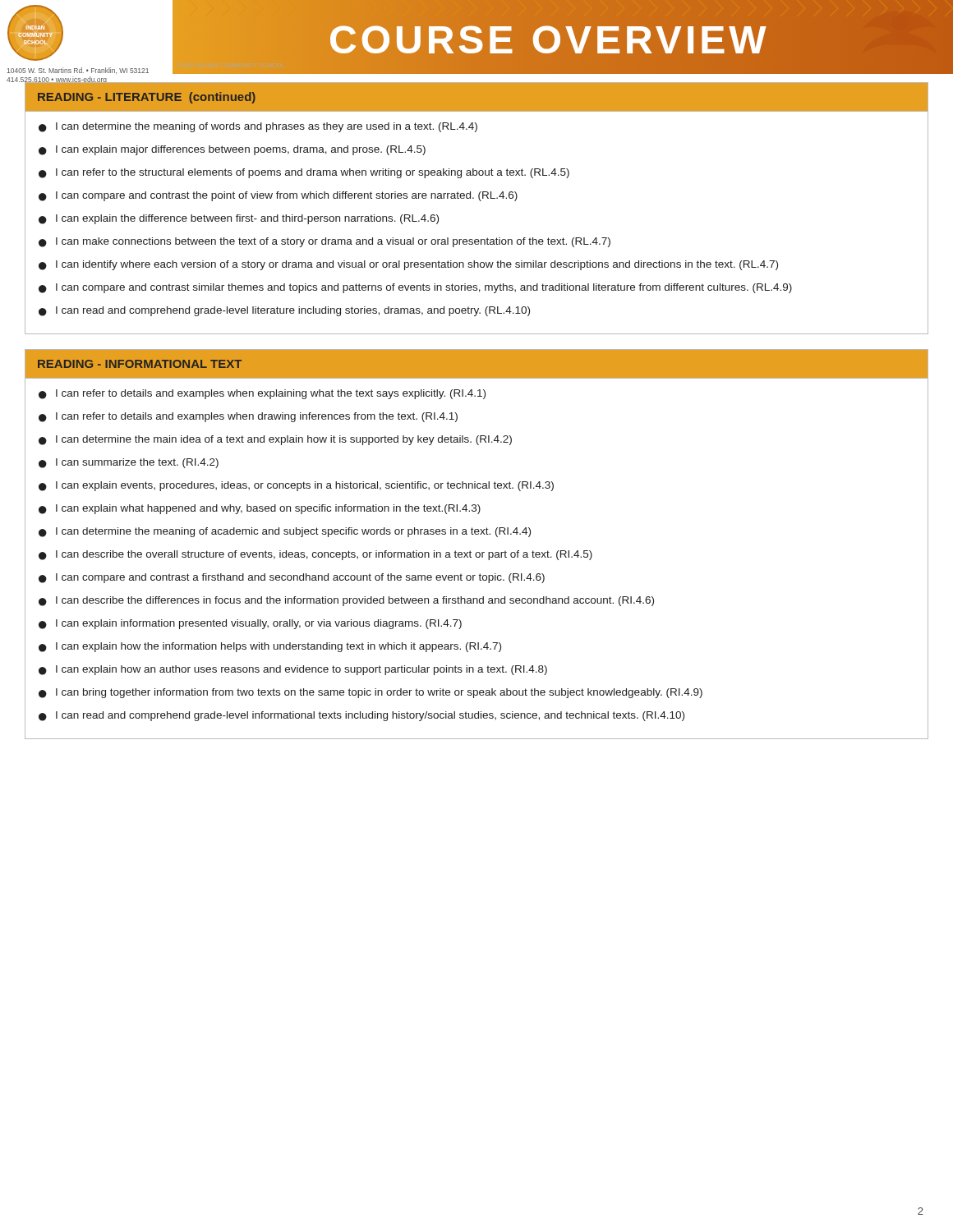Click on the element starting "● I can explain major differences"
The image size is (953, 1232).
coord(232,150)
